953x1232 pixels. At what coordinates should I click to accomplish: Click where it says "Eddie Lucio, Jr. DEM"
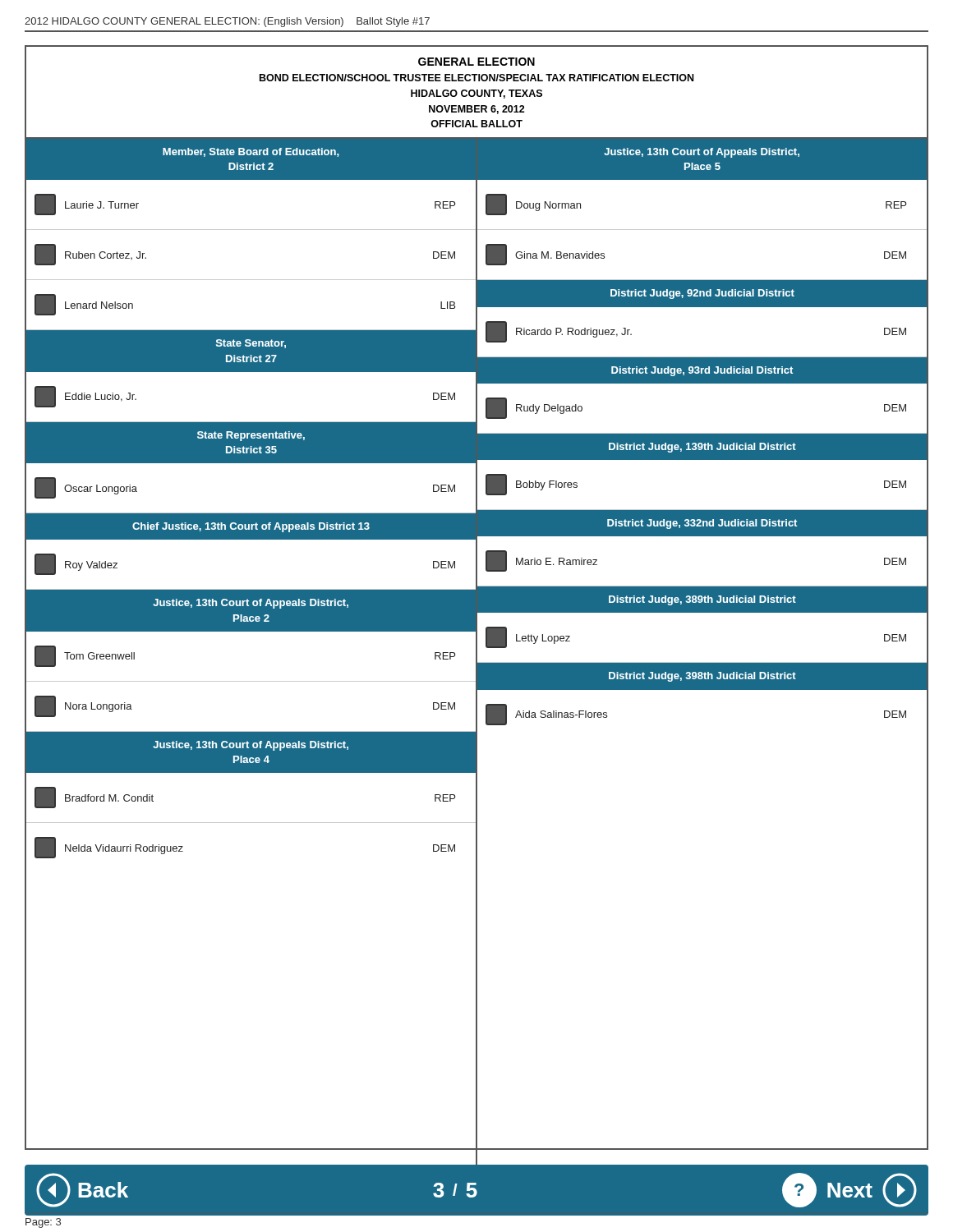45,396
